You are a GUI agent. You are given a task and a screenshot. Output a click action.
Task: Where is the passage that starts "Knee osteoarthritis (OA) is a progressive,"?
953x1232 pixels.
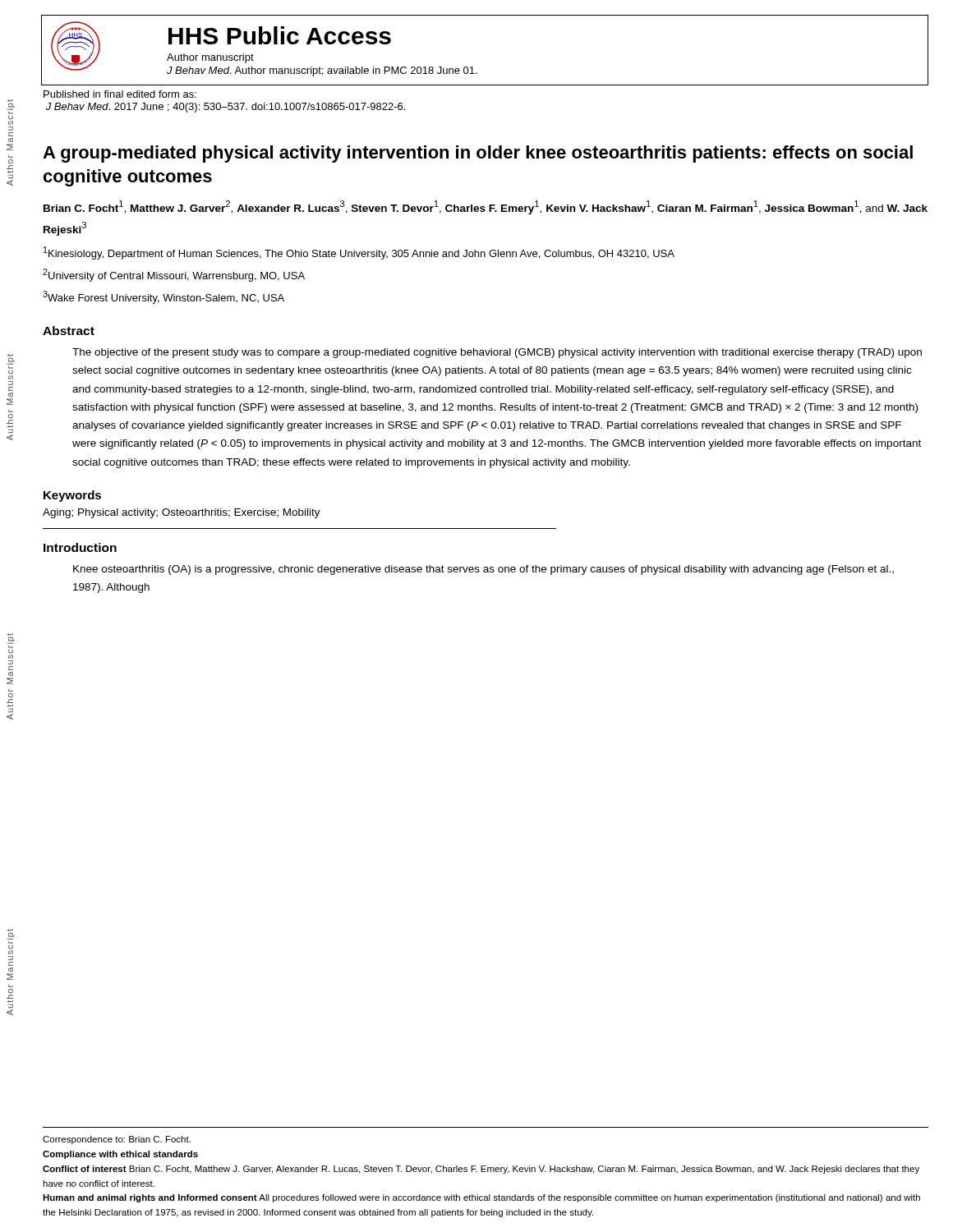pyautogui.click(x=484, y=578)
